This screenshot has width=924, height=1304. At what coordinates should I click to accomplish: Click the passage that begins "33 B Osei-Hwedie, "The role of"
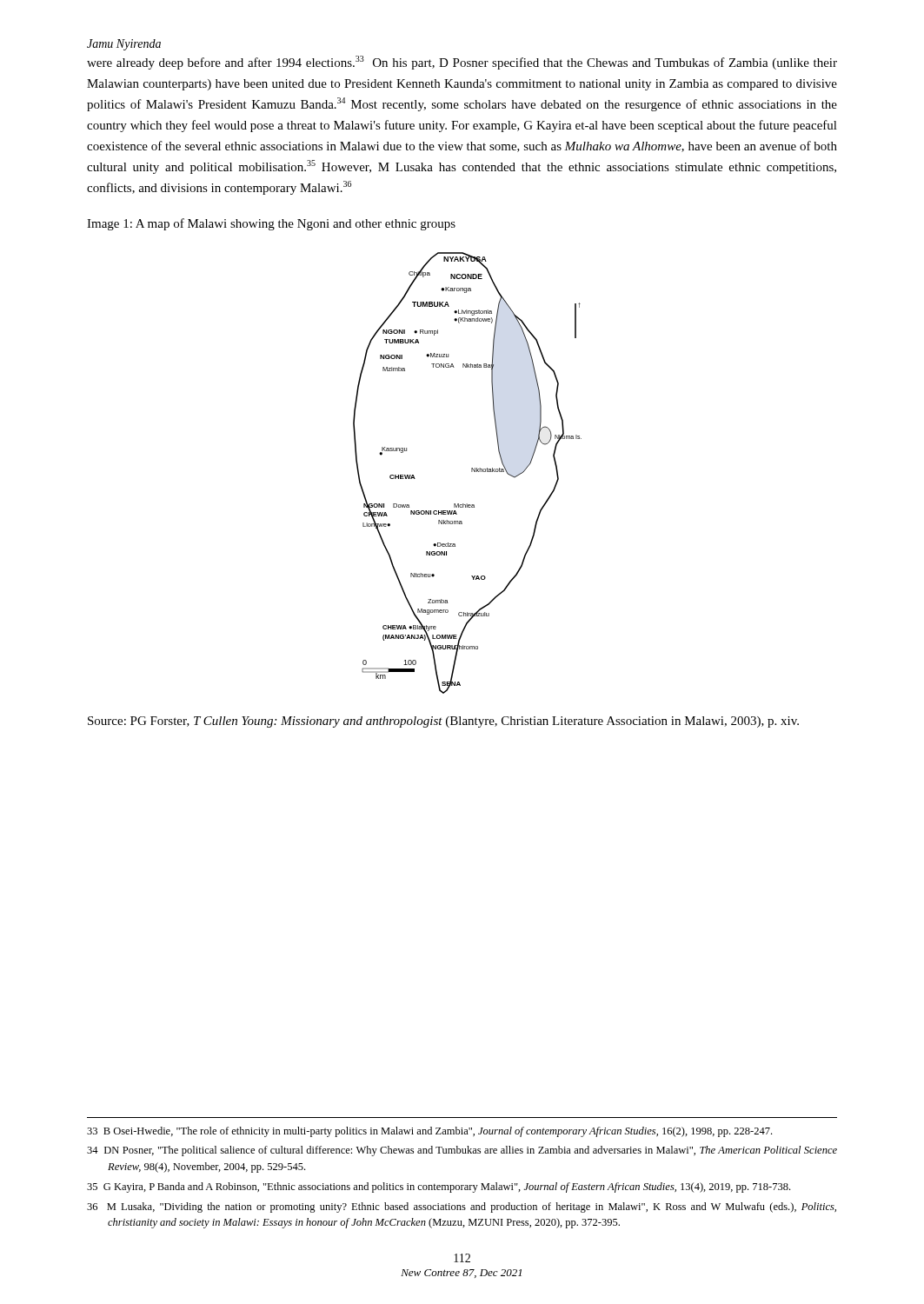430,1131
